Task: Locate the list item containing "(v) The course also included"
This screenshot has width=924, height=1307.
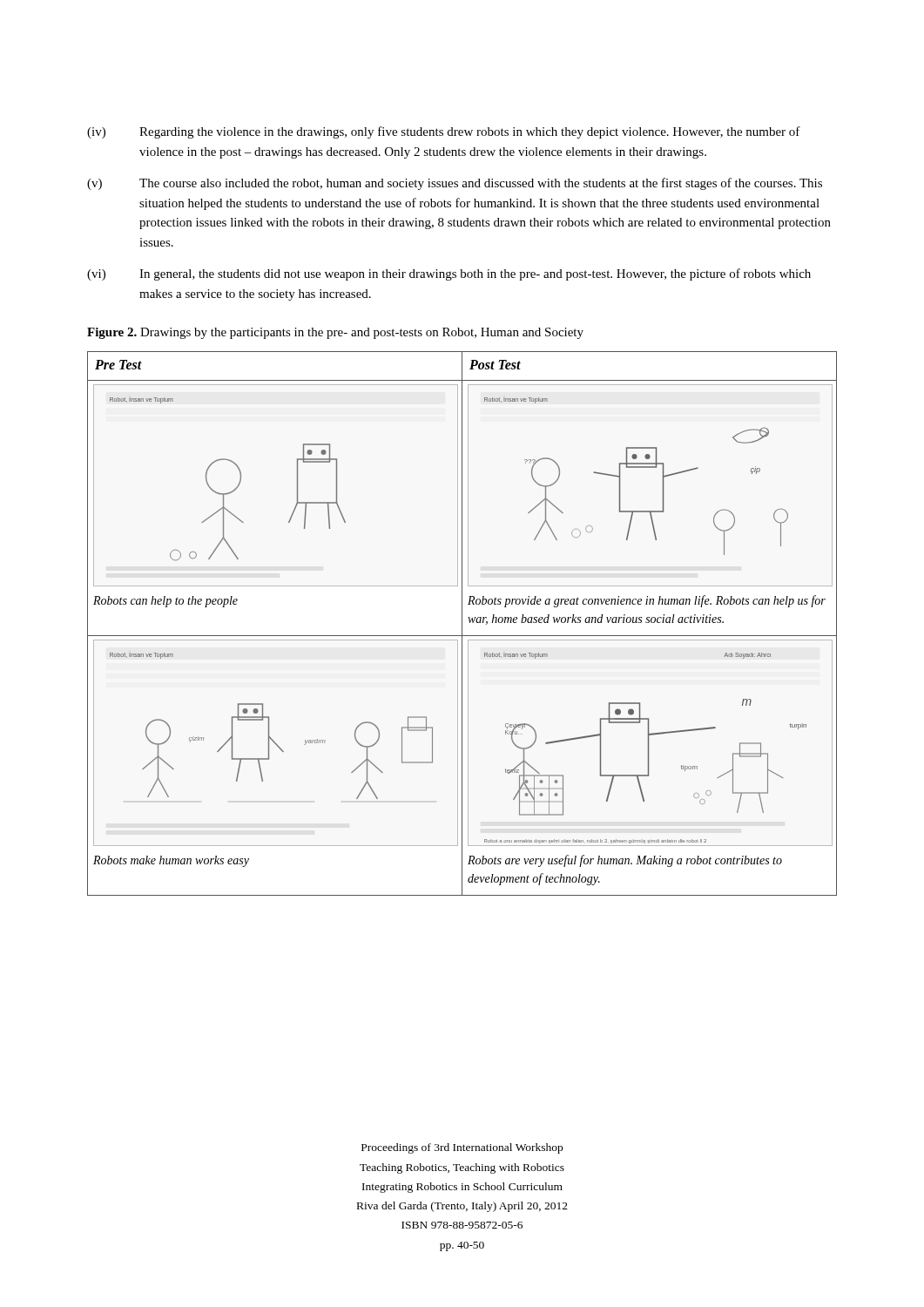Action: (462, 213)
